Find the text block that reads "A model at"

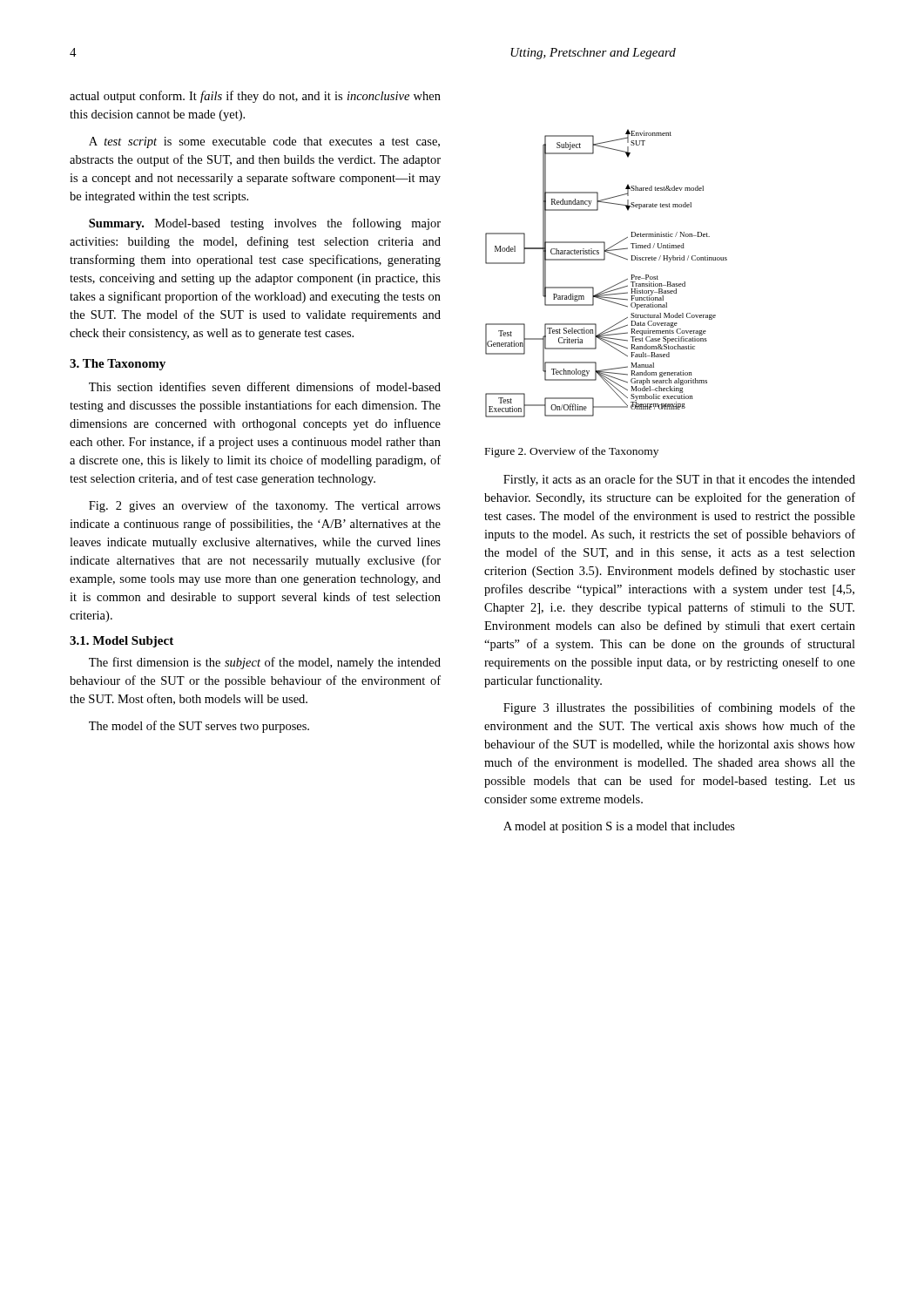click(619, 826)
